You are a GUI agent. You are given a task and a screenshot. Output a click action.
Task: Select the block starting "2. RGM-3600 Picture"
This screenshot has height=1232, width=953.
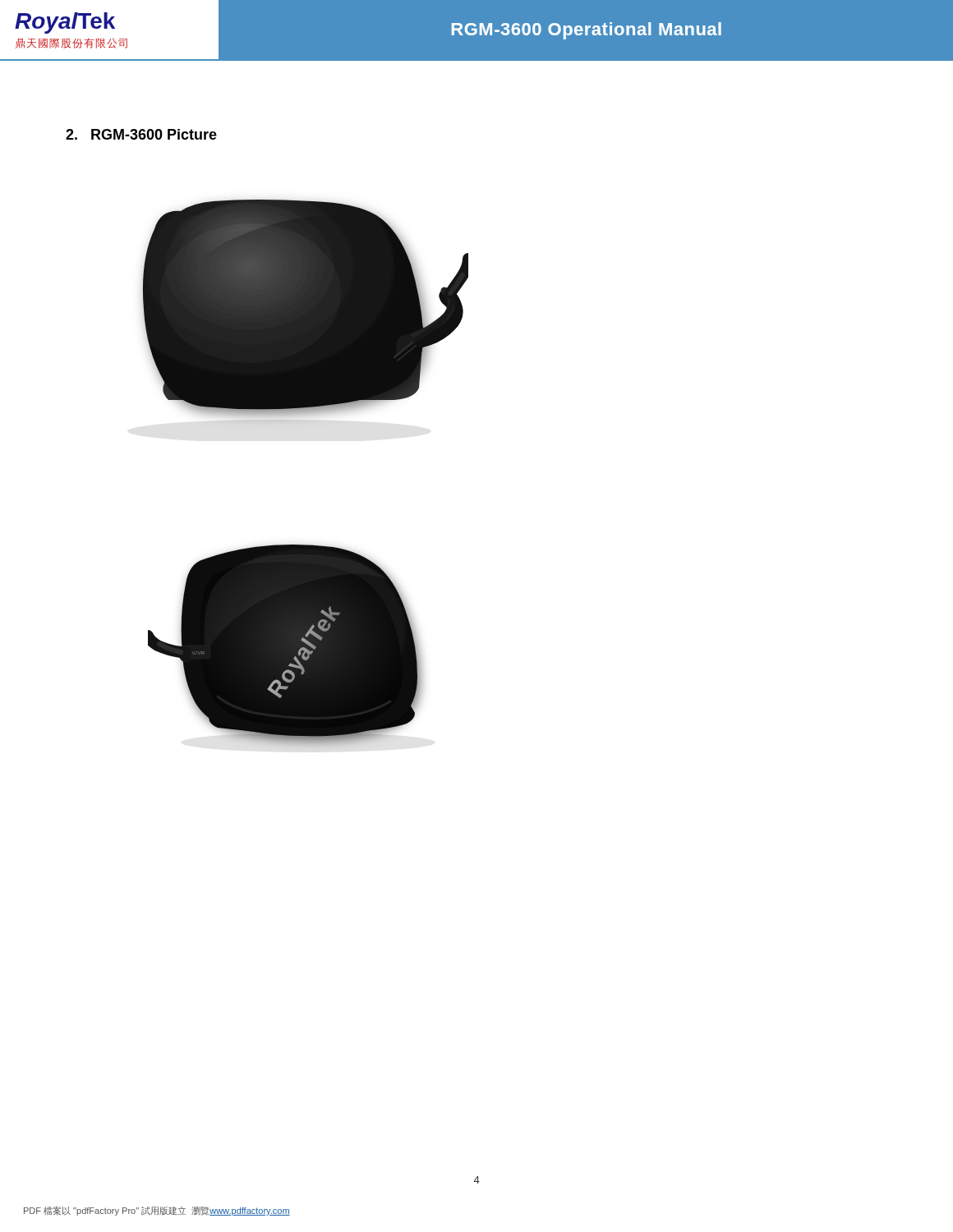pyautogui.click(x=141, y=135)
